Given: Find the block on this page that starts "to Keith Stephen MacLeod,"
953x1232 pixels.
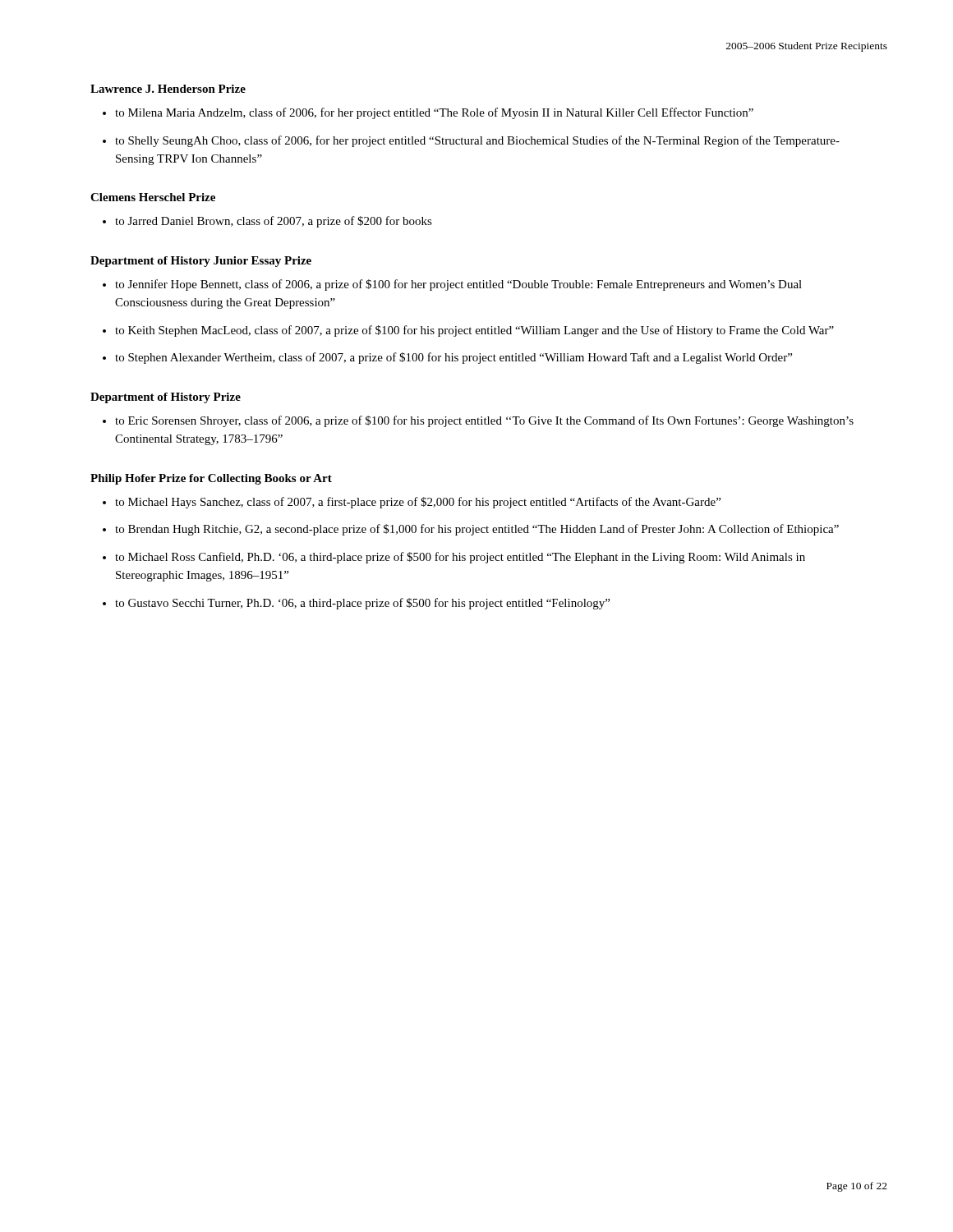Looking at the screenshot, I should 474,330.
